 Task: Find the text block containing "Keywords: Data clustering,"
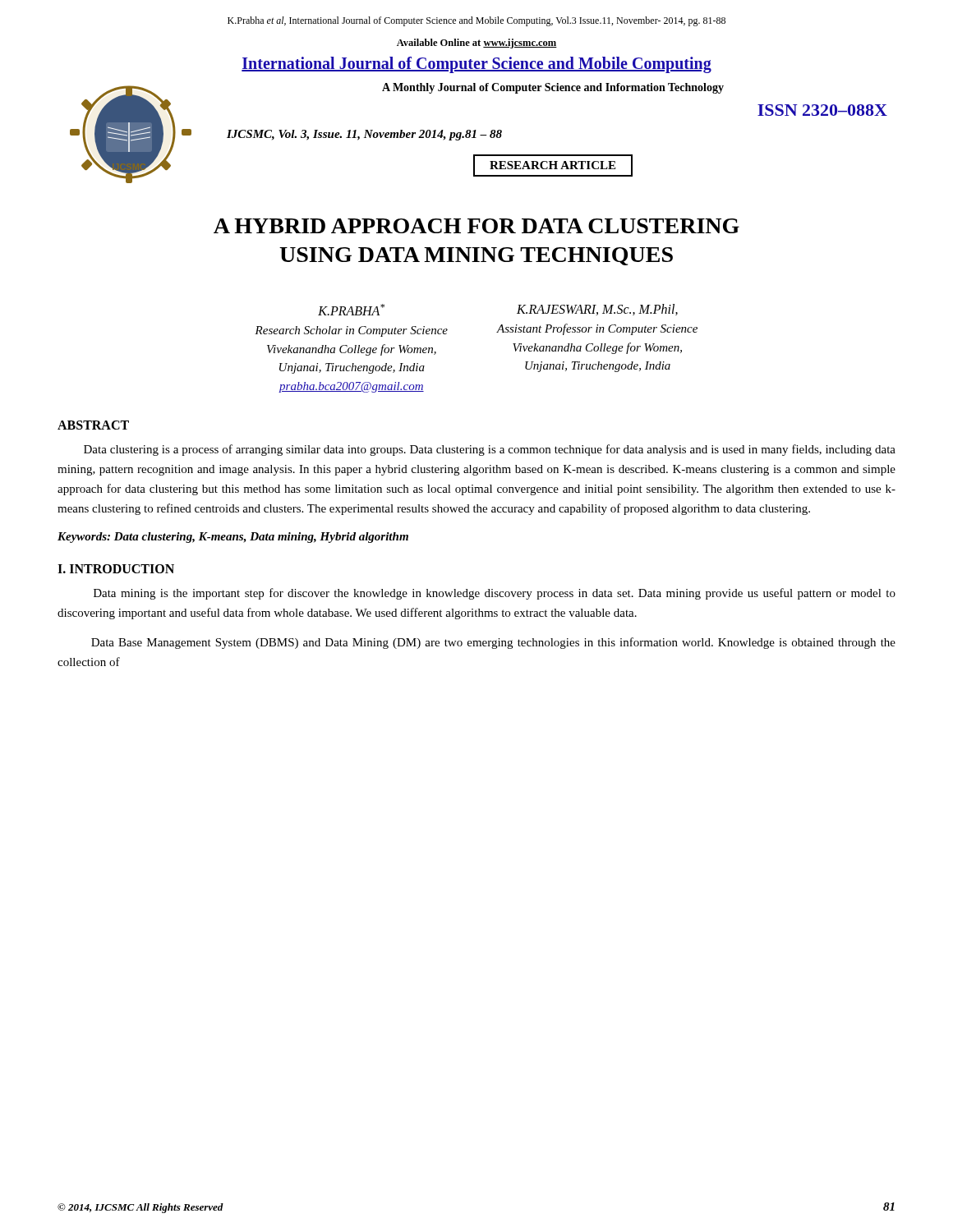[233, 537]
